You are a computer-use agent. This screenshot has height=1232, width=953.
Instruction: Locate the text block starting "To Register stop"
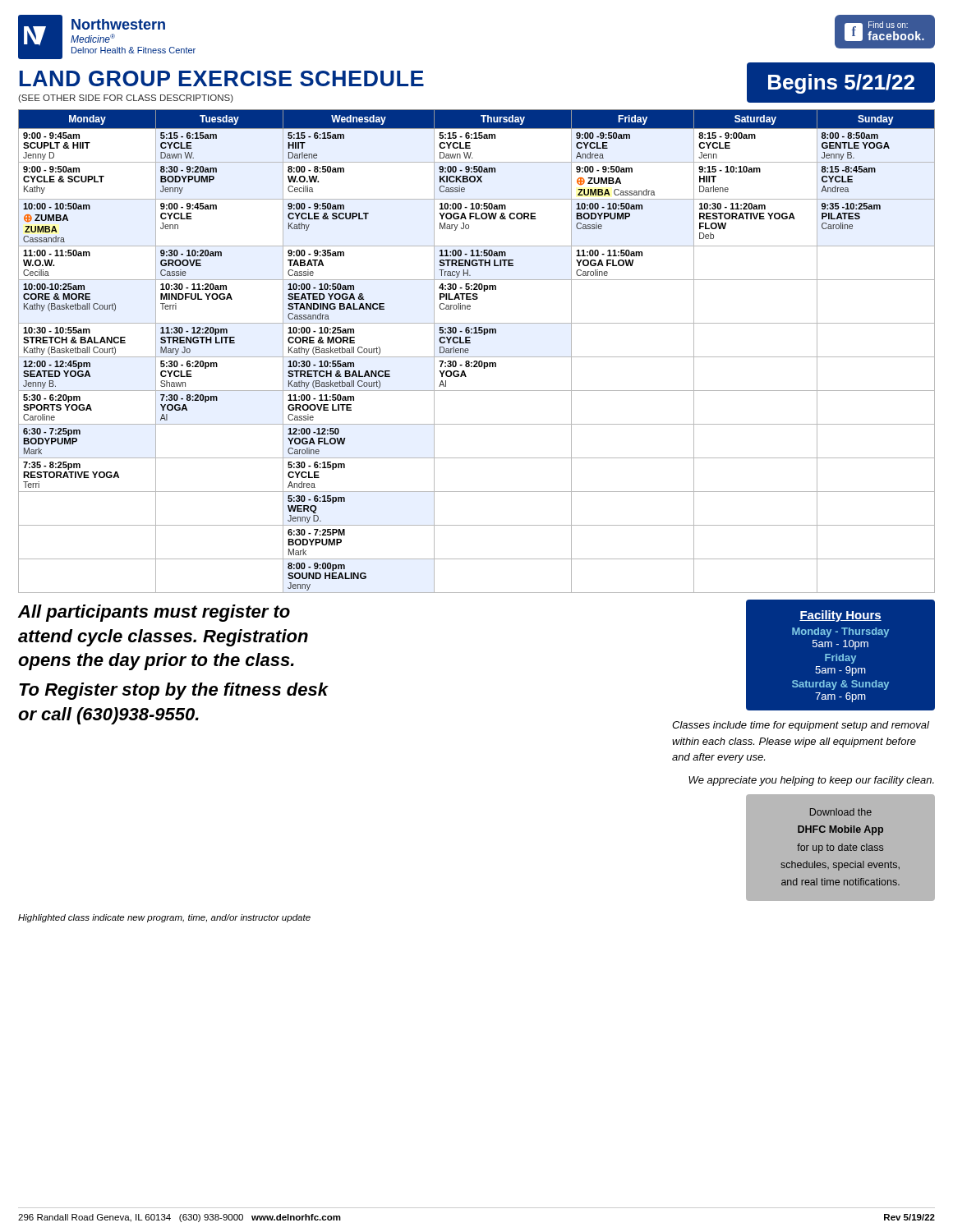tap(173, 702)
